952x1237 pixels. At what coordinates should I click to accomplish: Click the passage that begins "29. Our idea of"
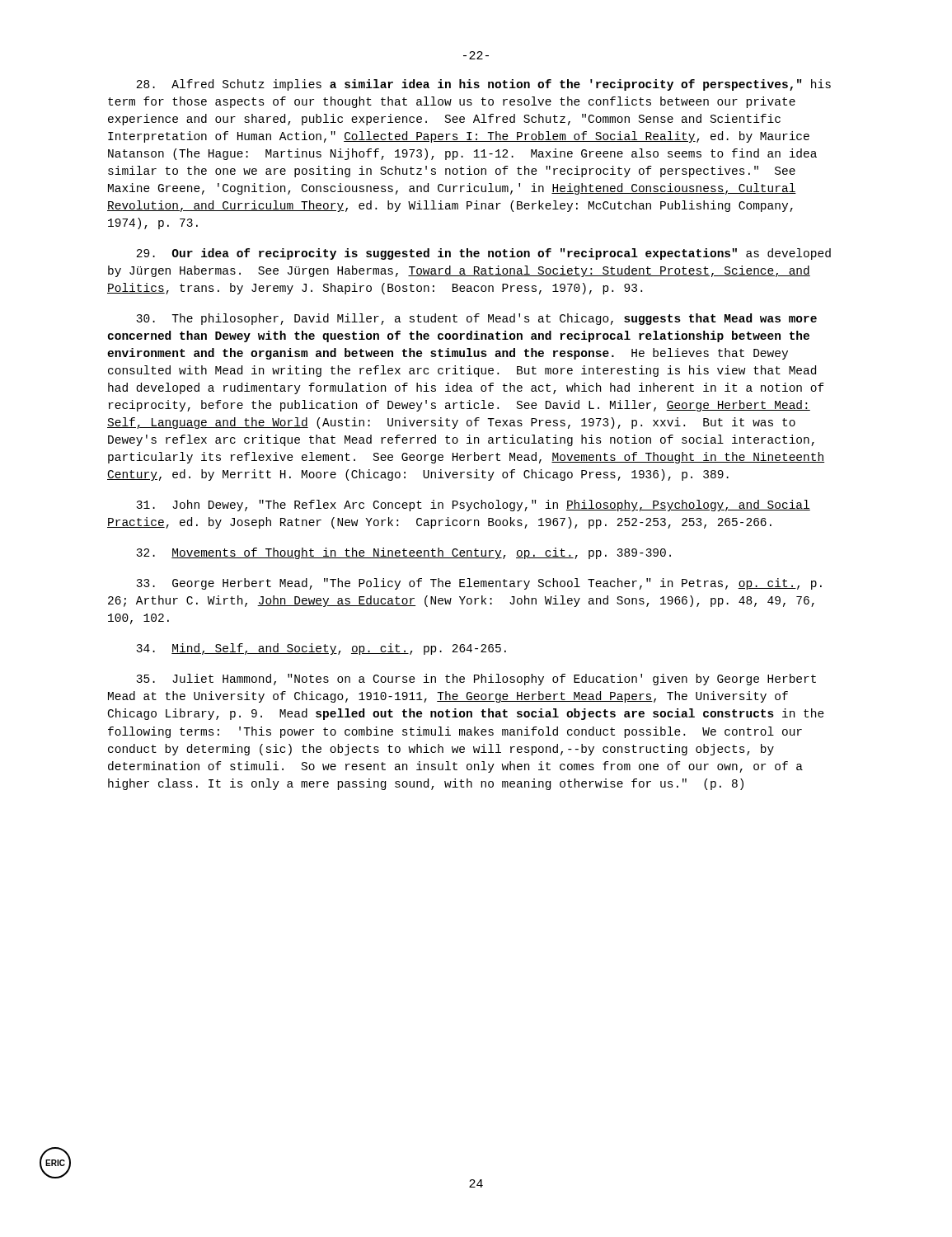click(476, 272)
